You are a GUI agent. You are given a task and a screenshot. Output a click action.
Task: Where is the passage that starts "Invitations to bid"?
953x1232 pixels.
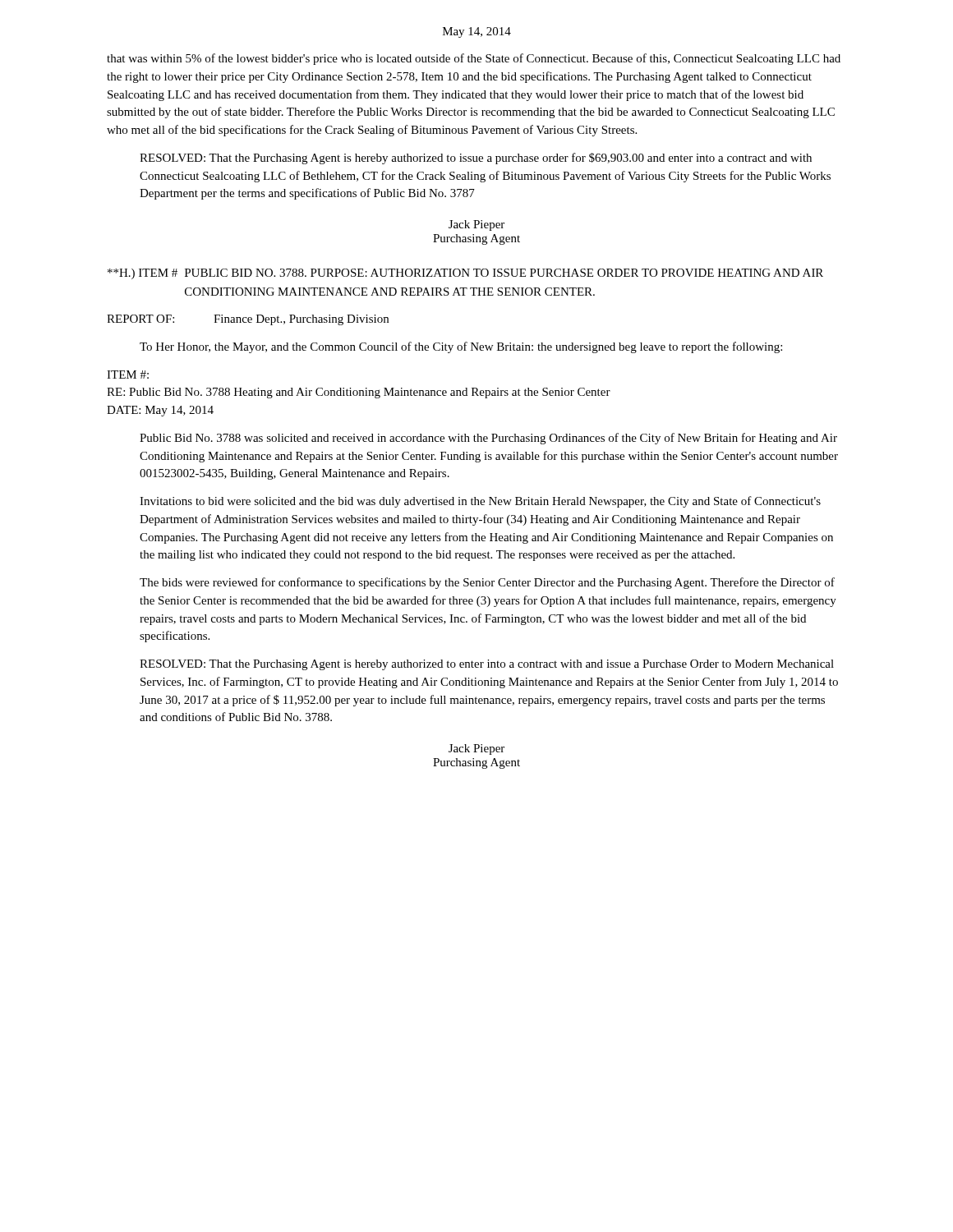[487, 528]
